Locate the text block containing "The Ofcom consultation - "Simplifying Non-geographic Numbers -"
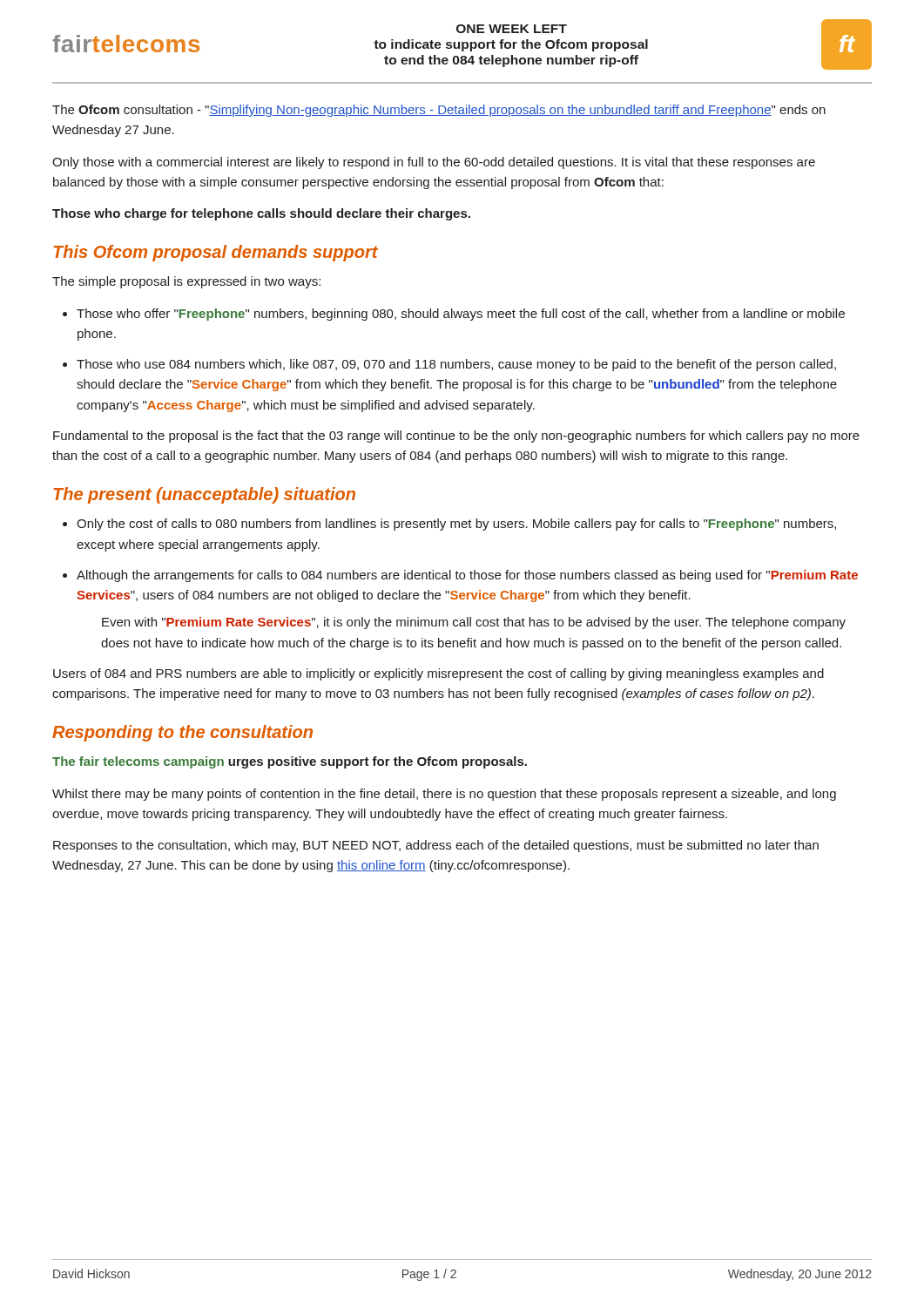Viewport: 924px width, 1307px height. tap(462, 120)
